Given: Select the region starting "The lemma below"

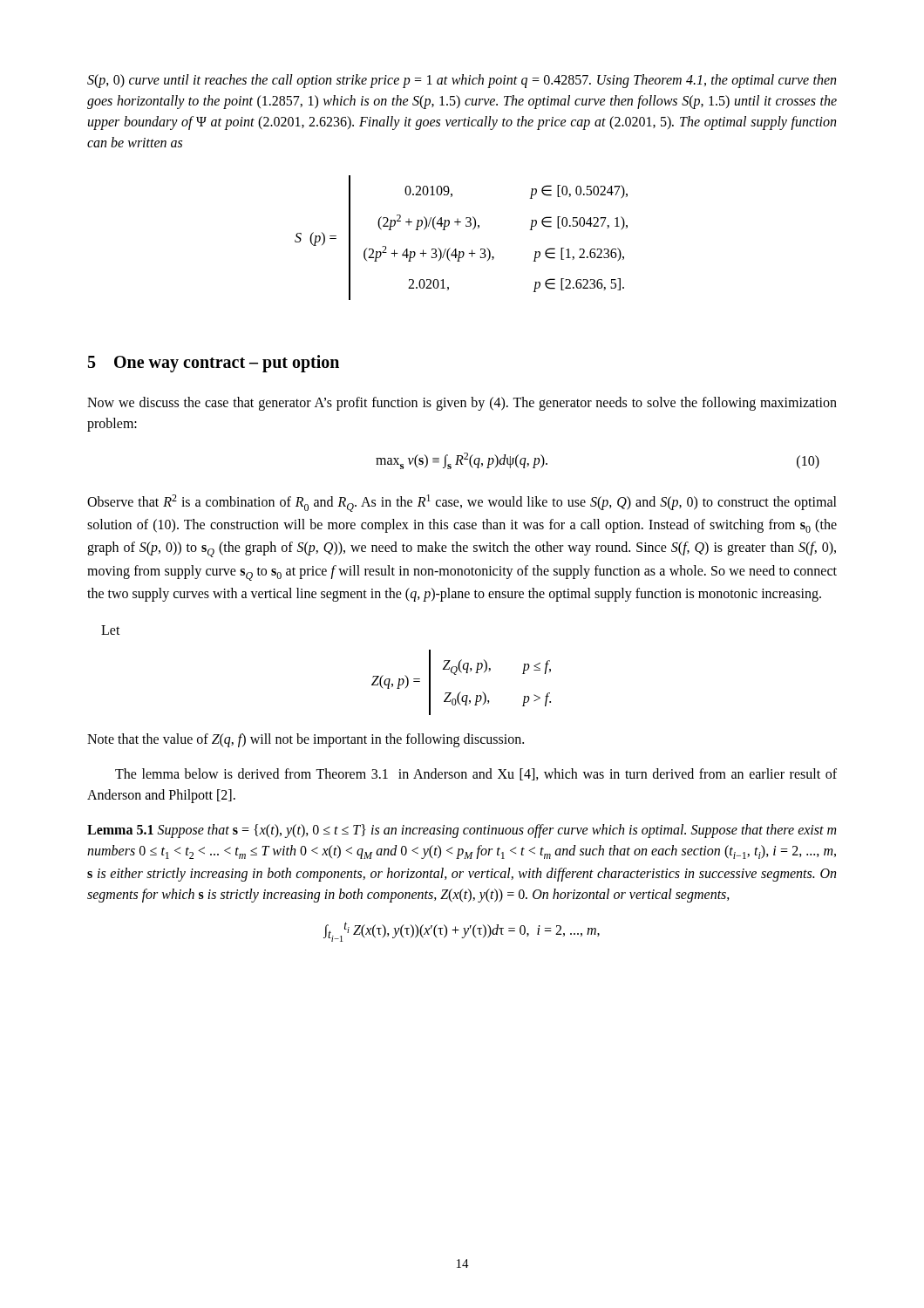Looking at the screenshot, I should click(x=462, y=784).
